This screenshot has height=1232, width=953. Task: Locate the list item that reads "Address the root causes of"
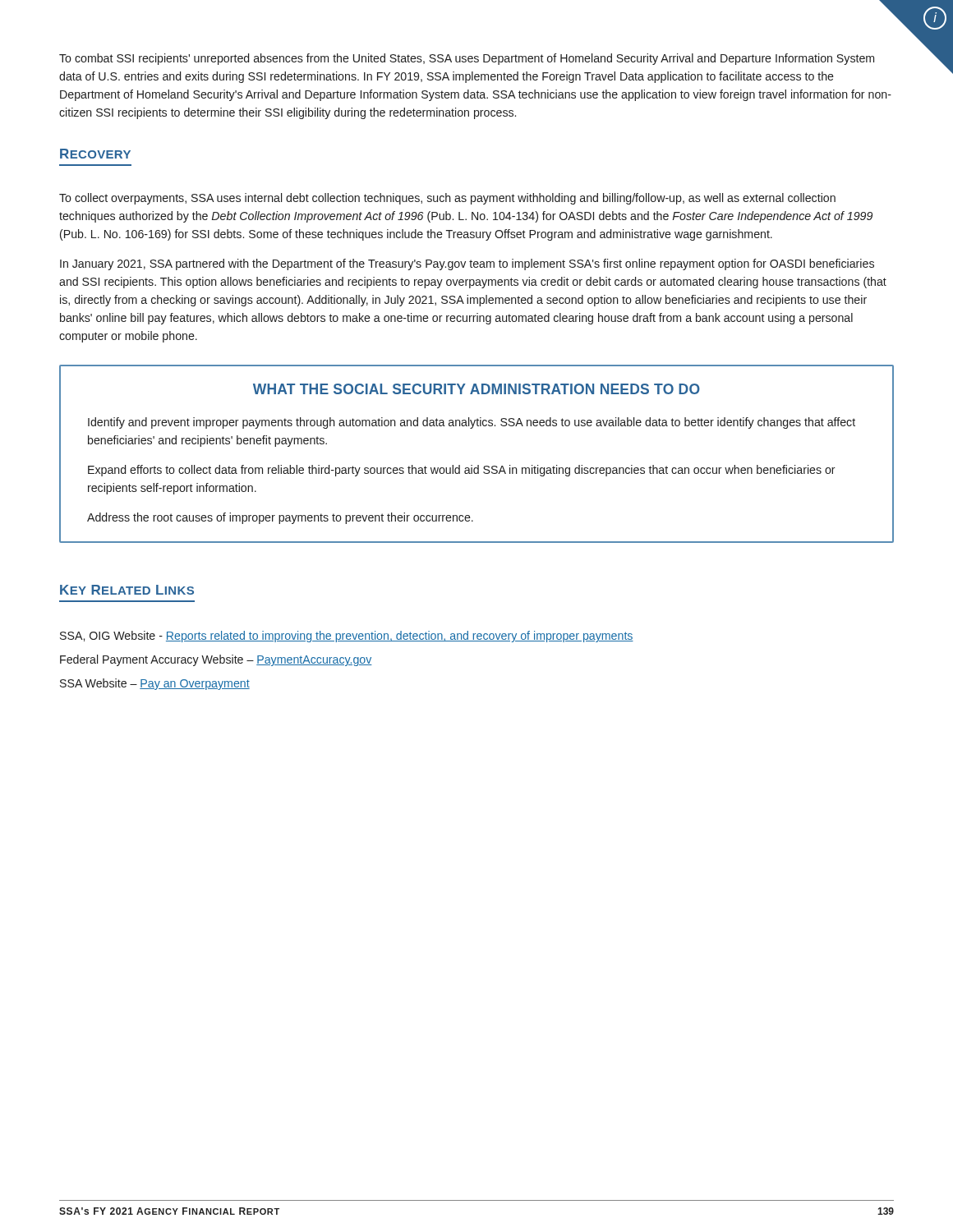(476, 518)
